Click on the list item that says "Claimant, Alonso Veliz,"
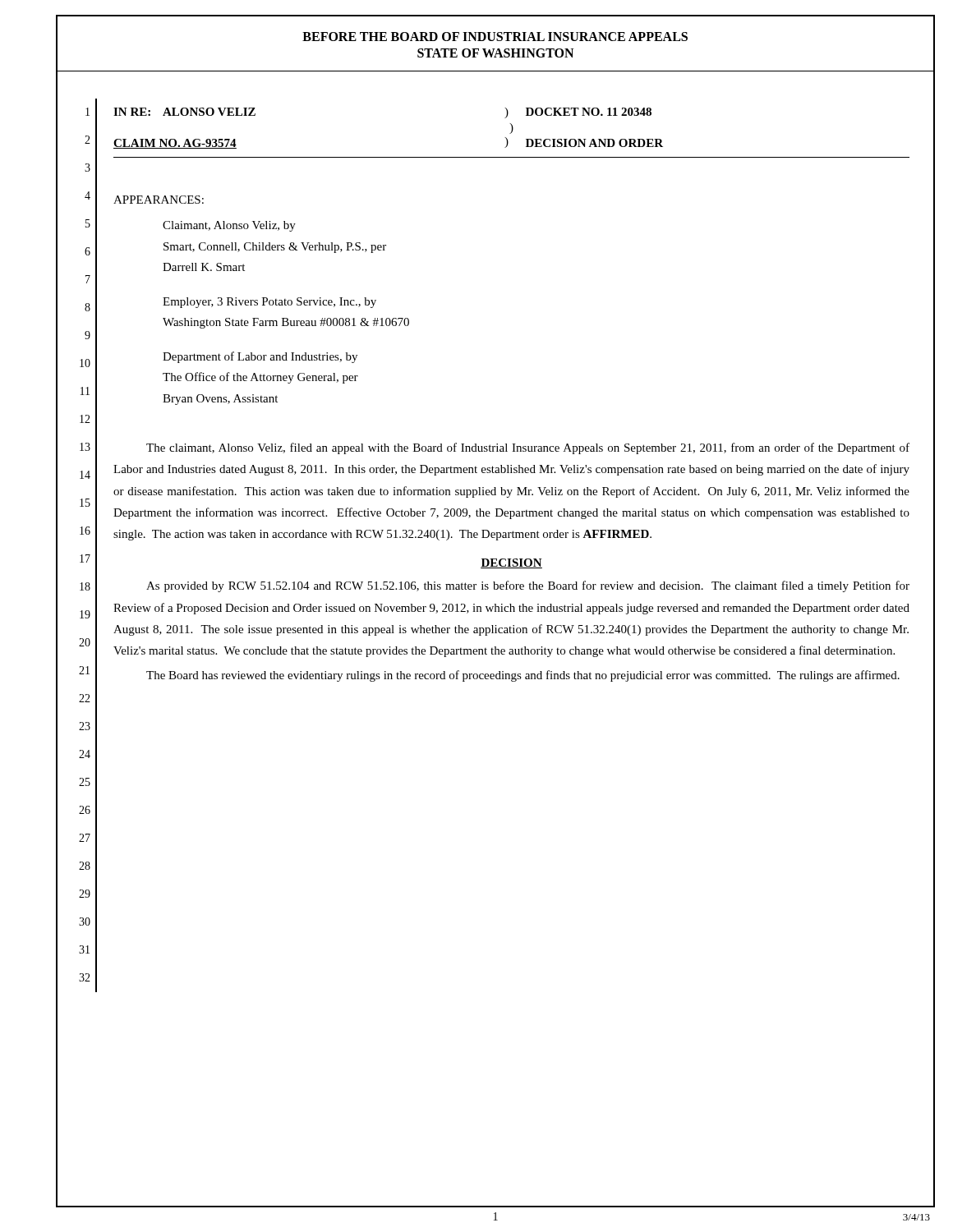953x1232 pixels. 275,246
